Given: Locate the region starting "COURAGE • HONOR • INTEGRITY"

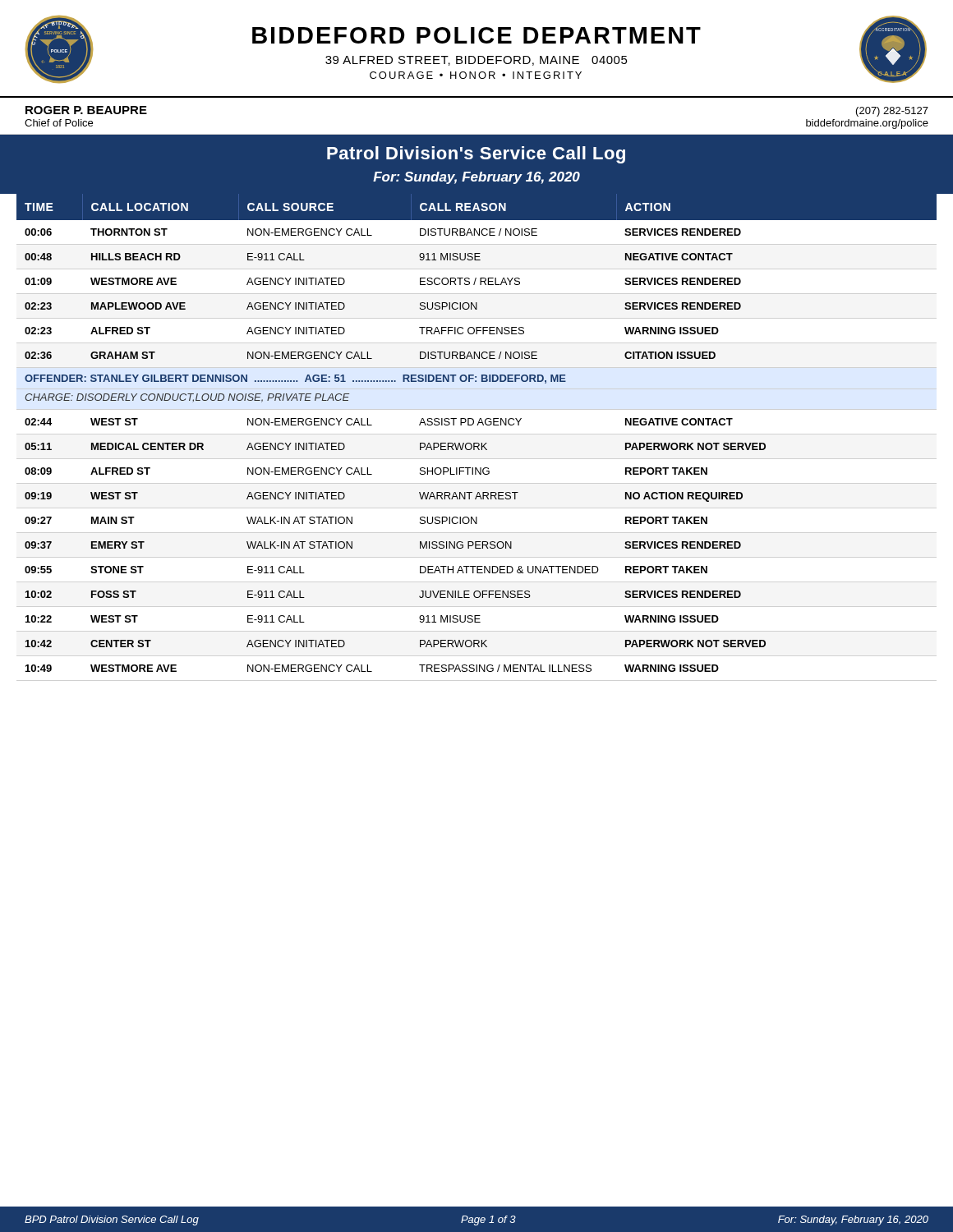Looking at the screenshot, I should click(476, 75).
